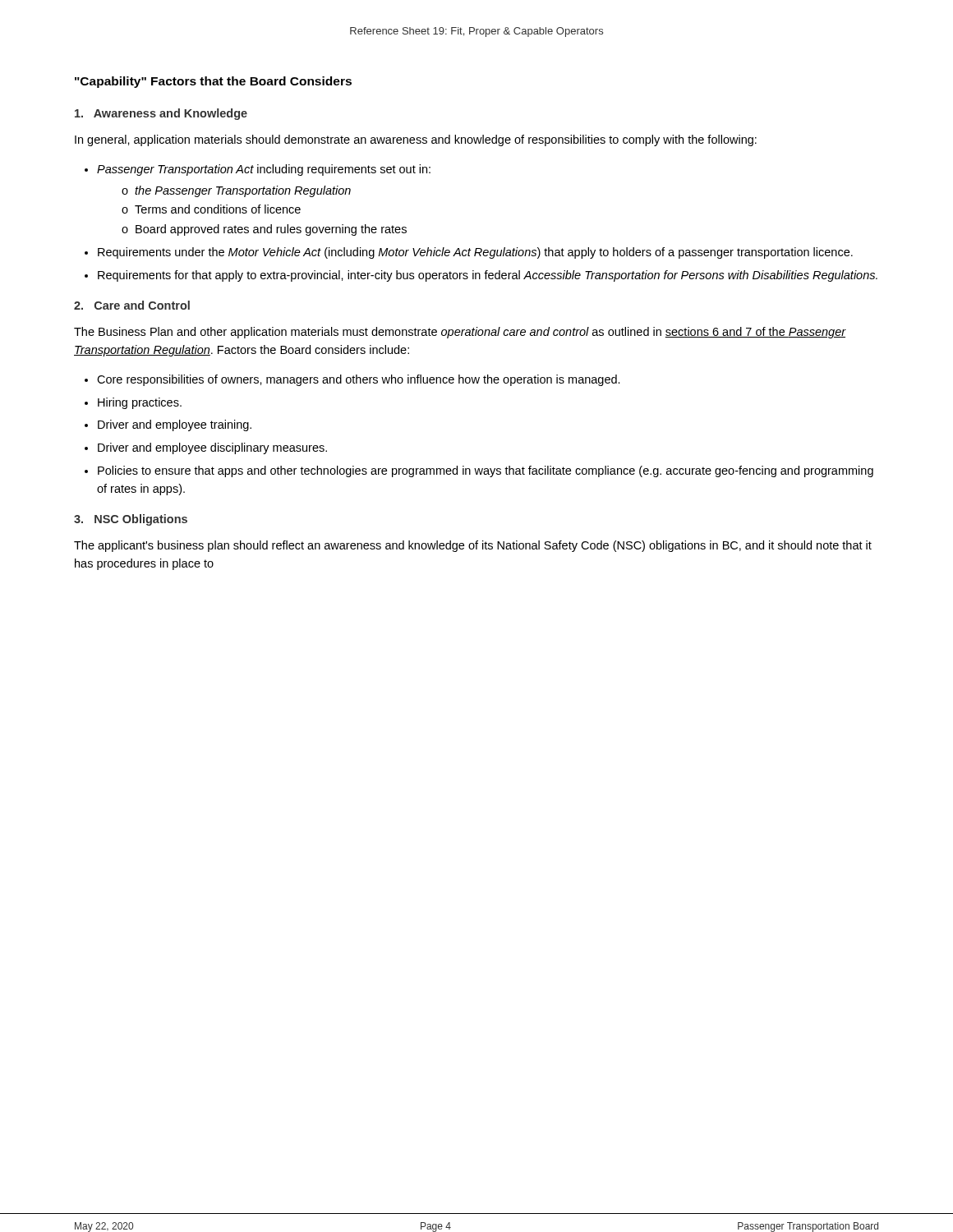Click on the list item that says "Core responsibilities of owners,"
953x1232 pixels.
click(x=488, y=380)
